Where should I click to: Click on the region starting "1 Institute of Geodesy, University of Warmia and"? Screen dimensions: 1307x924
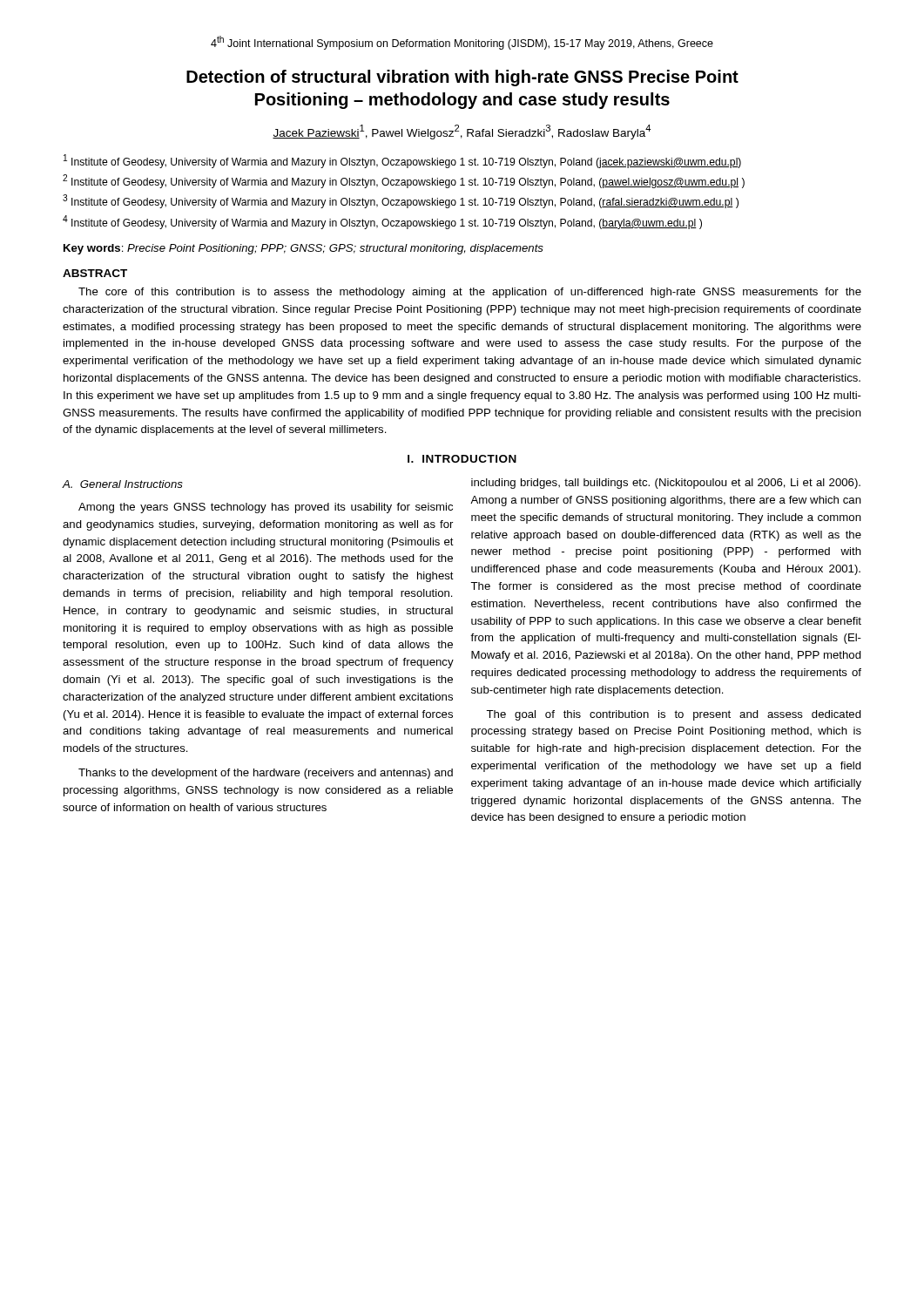[462, 191]
